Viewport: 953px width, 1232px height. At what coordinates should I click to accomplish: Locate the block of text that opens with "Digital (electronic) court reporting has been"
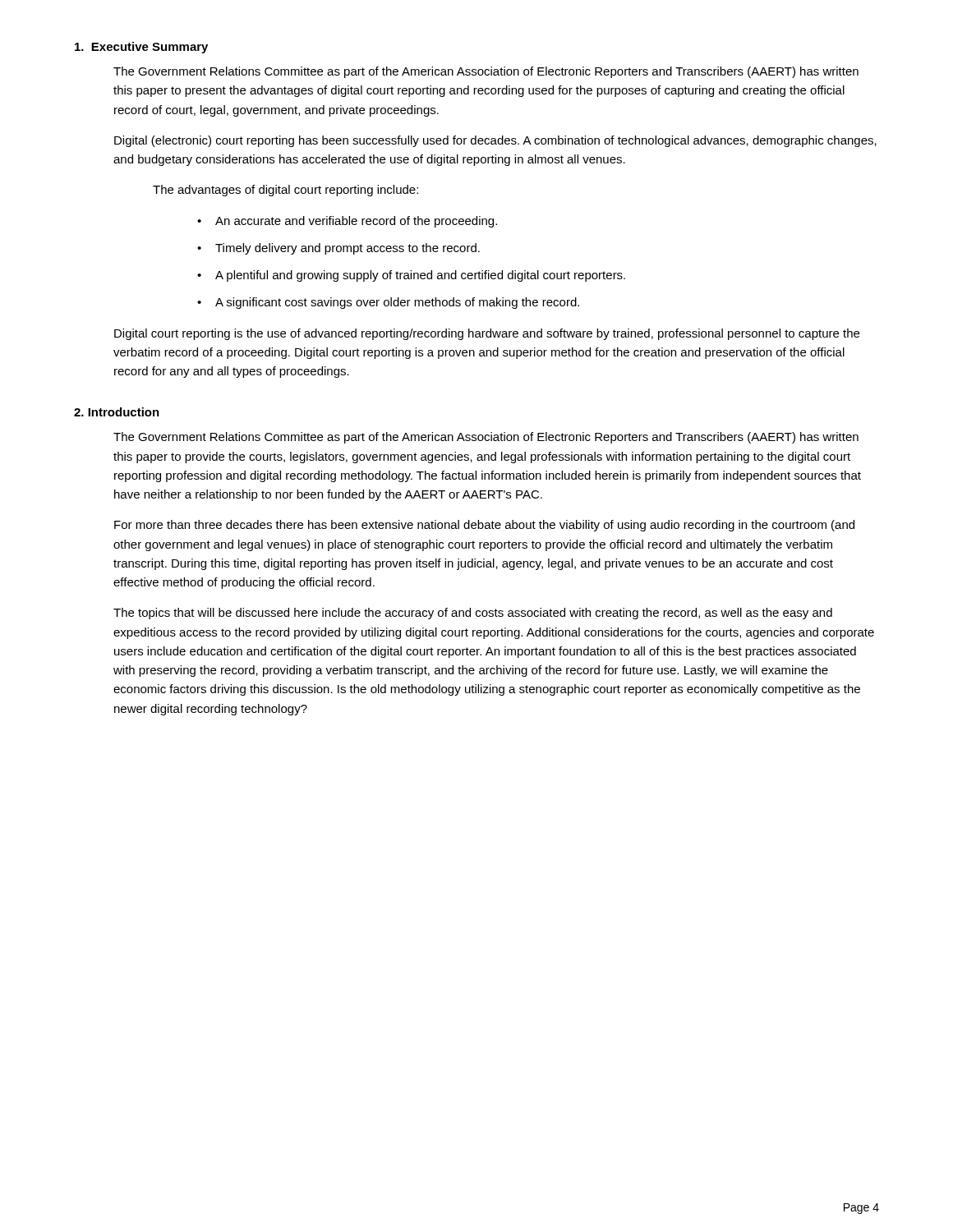pos(495,149)
